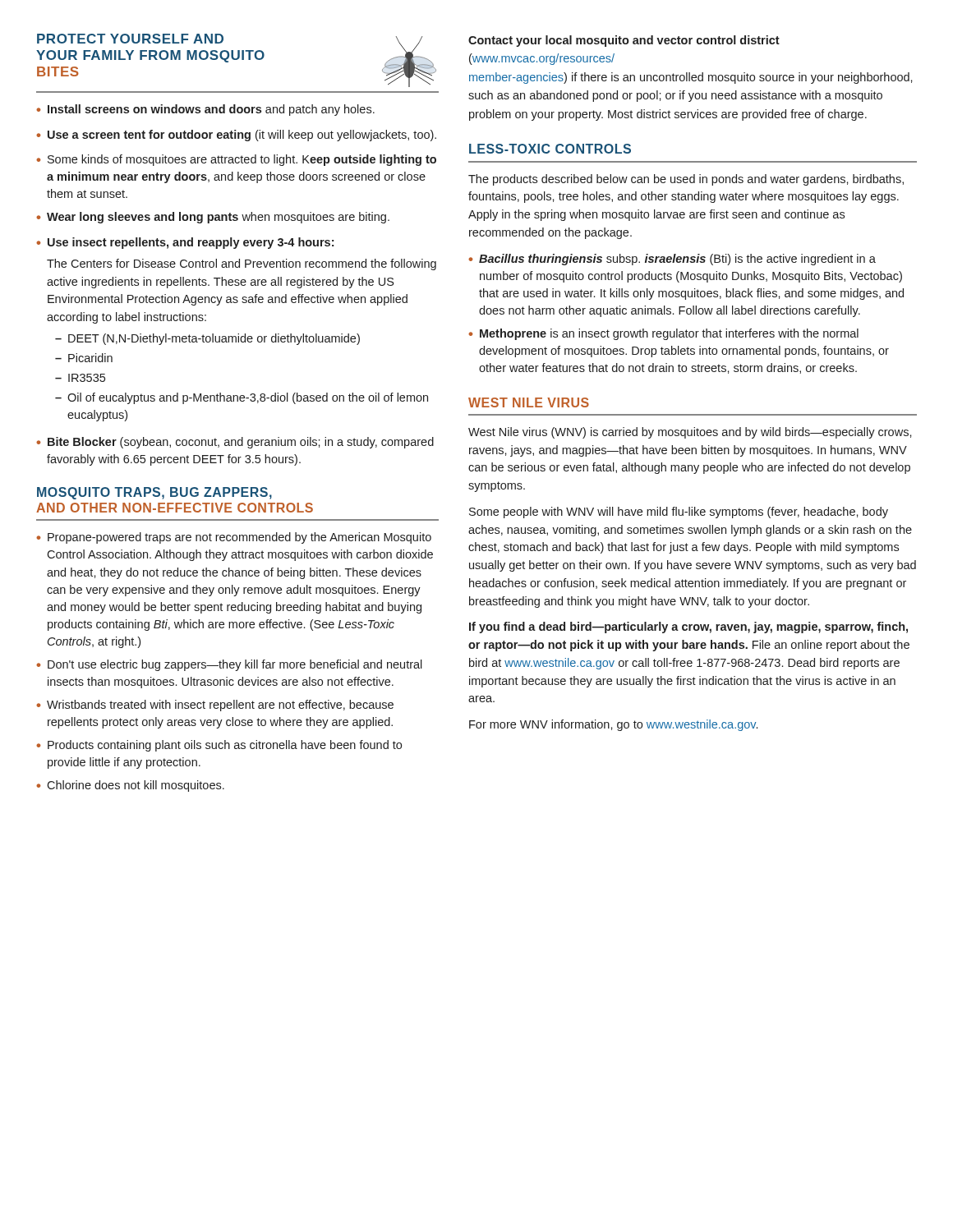
Task: Where is the passage that starts "Contact your local mosquito and vector control district"?
Action: point(691,77)
